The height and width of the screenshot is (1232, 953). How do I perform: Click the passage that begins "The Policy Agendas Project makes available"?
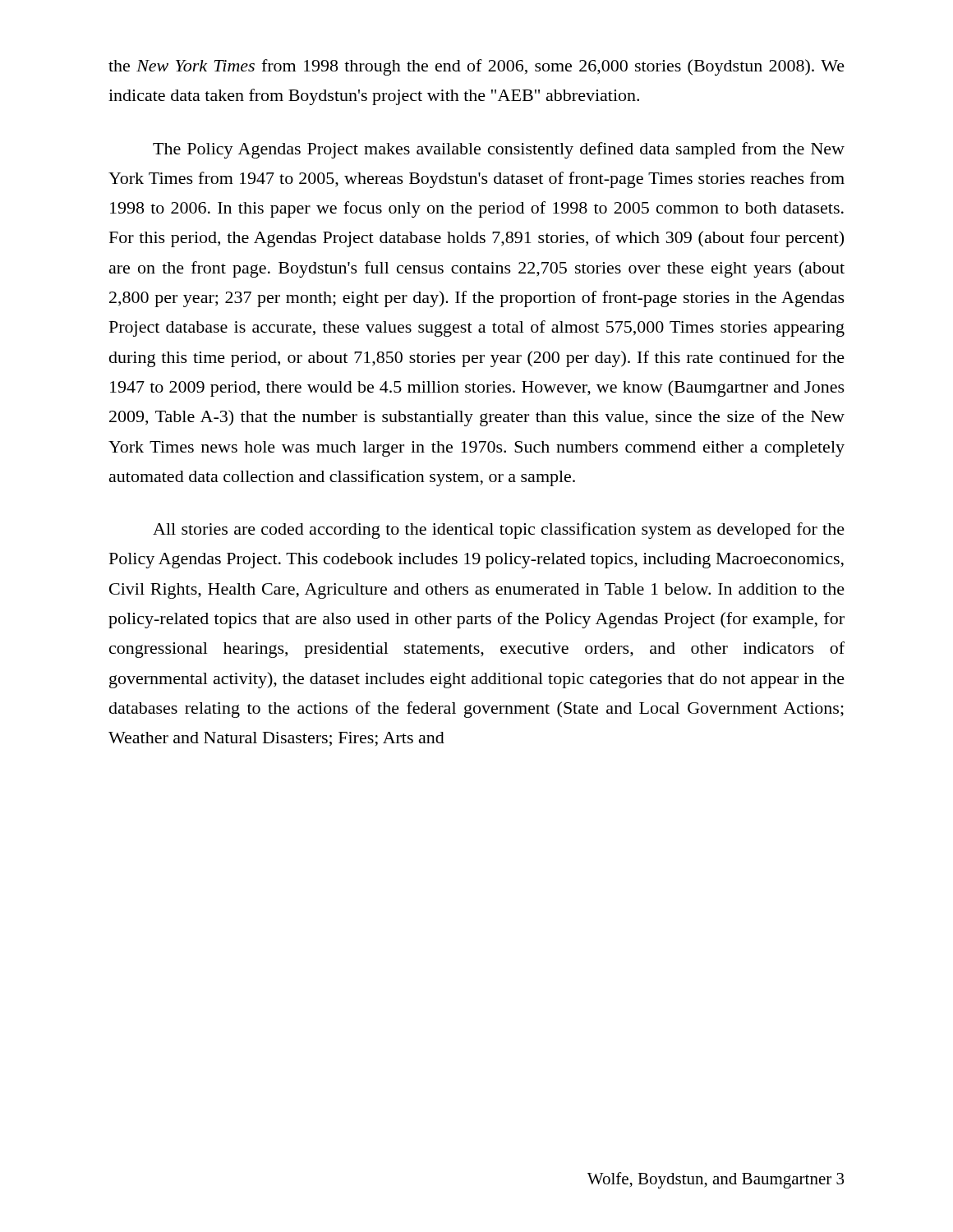(476, 312)
